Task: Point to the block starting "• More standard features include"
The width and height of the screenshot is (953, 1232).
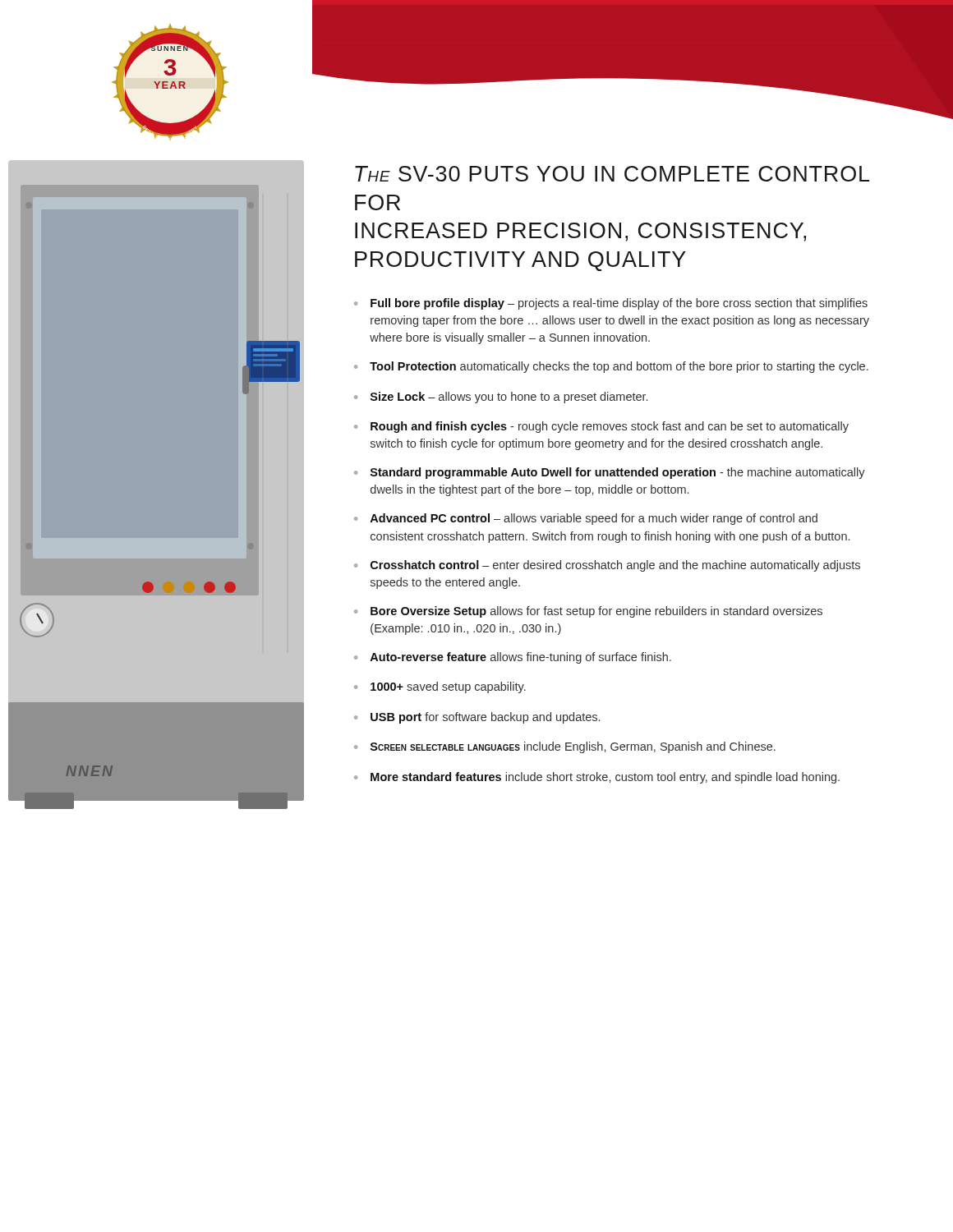Action: coord(614,778)
